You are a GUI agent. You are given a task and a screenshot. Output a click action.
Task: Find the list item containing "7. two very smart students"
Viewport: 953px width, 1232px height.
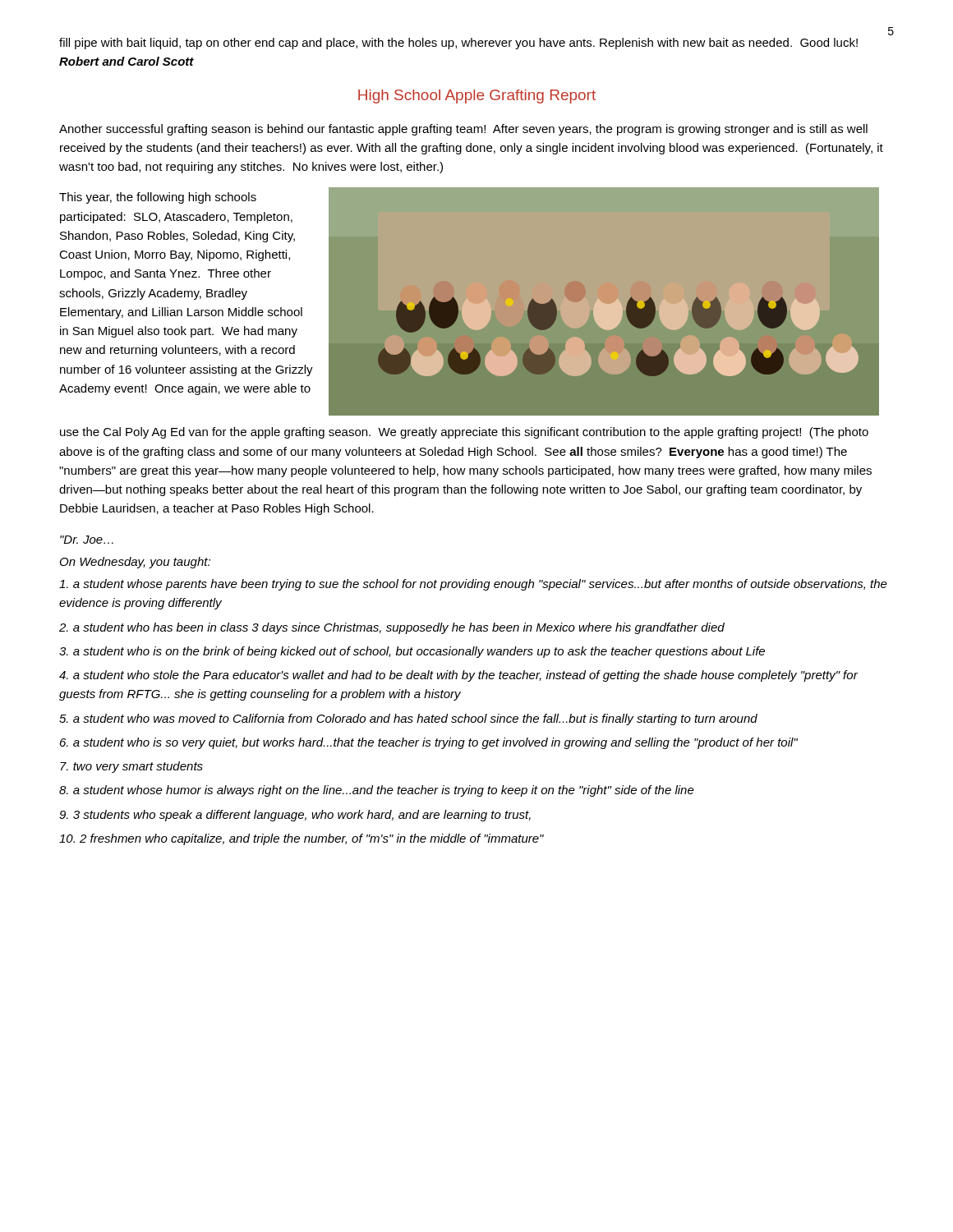click(131, 766)
